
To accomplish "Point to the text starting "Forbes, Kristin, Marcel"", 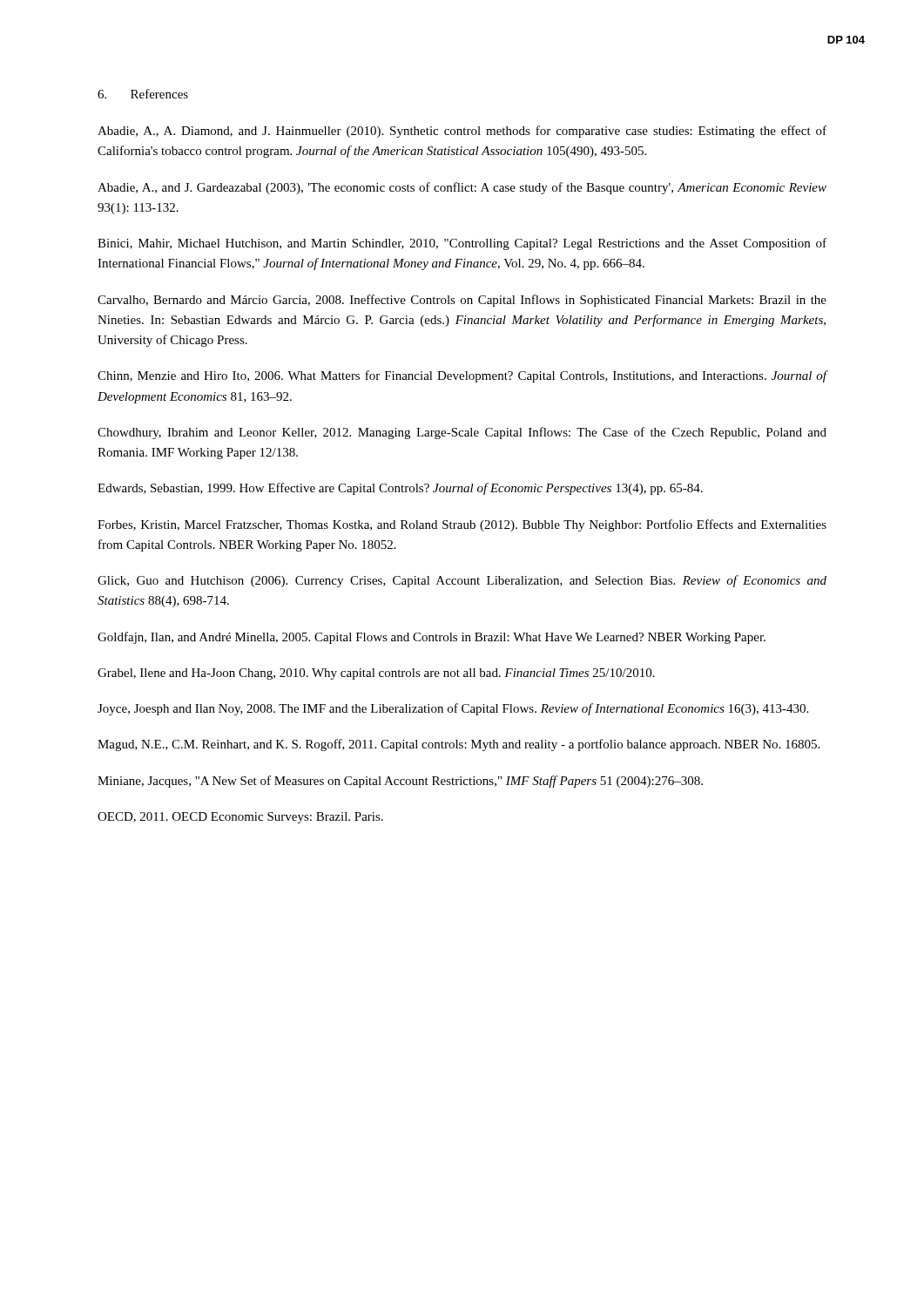I will click(462, 534).
